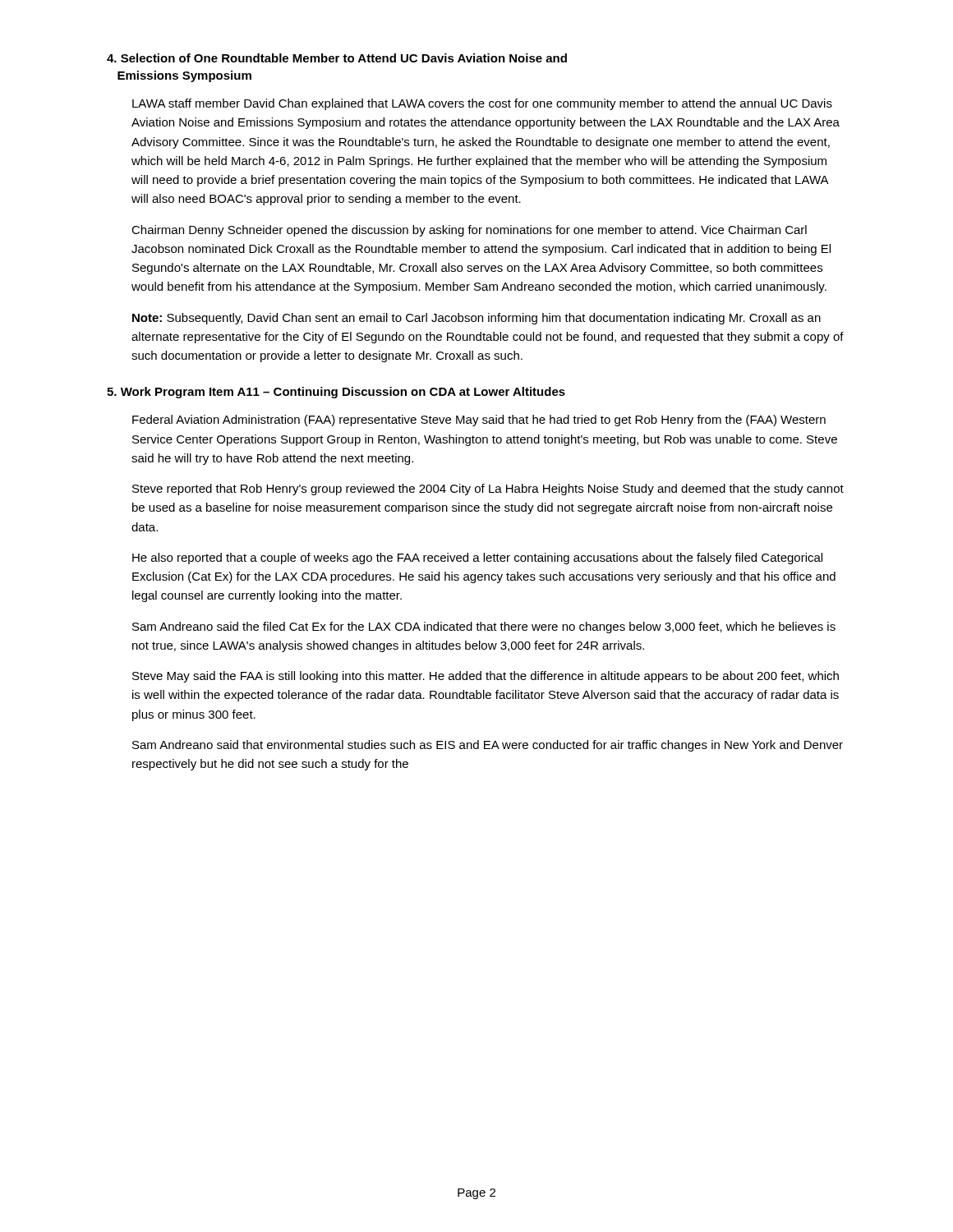
Task: Where is the passage that starts "Chairman Denny Schneider opened the discussion"?
Action: point(481,258)
